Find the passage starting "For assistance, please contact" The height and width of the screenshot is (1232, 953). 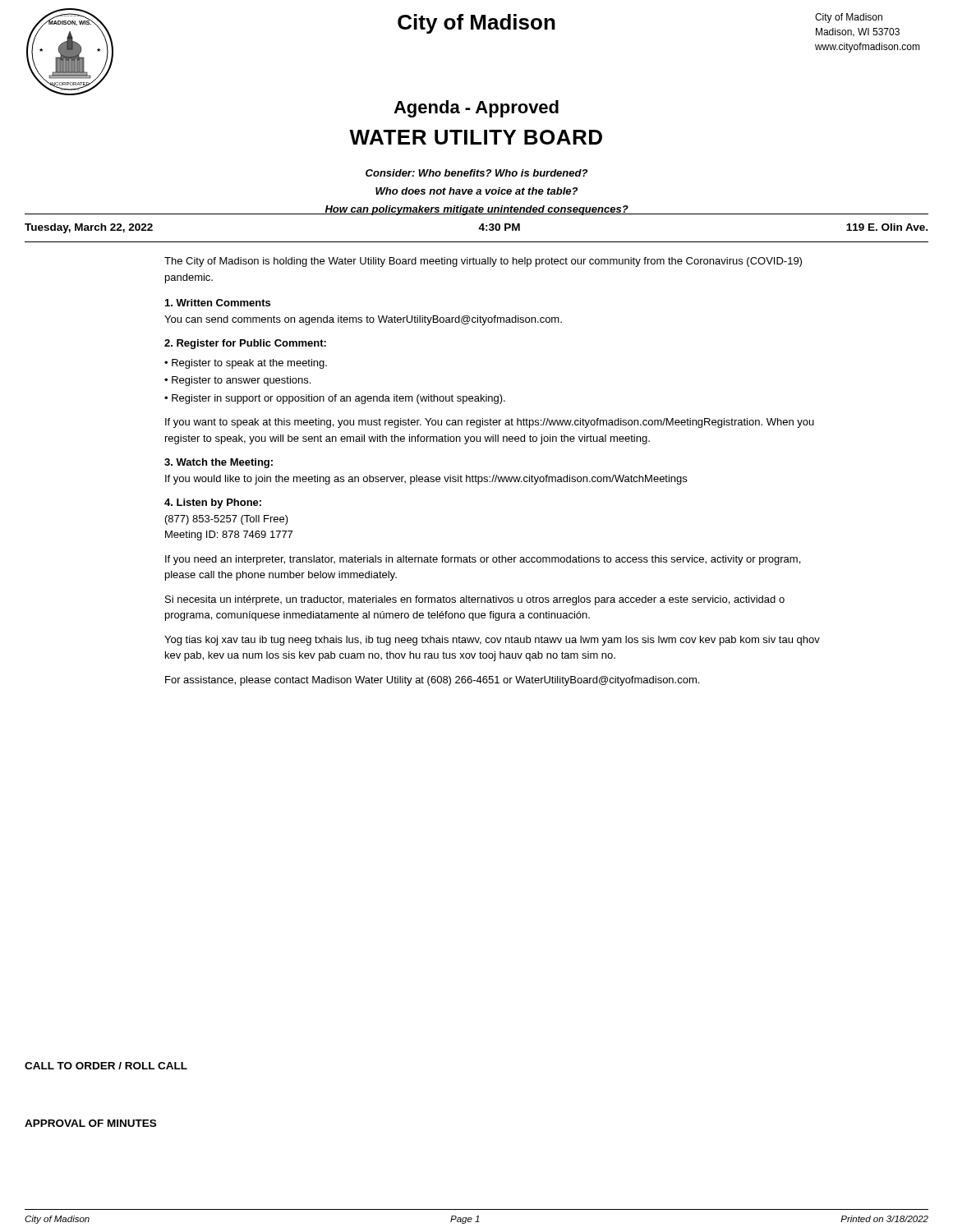pos(432,679)
